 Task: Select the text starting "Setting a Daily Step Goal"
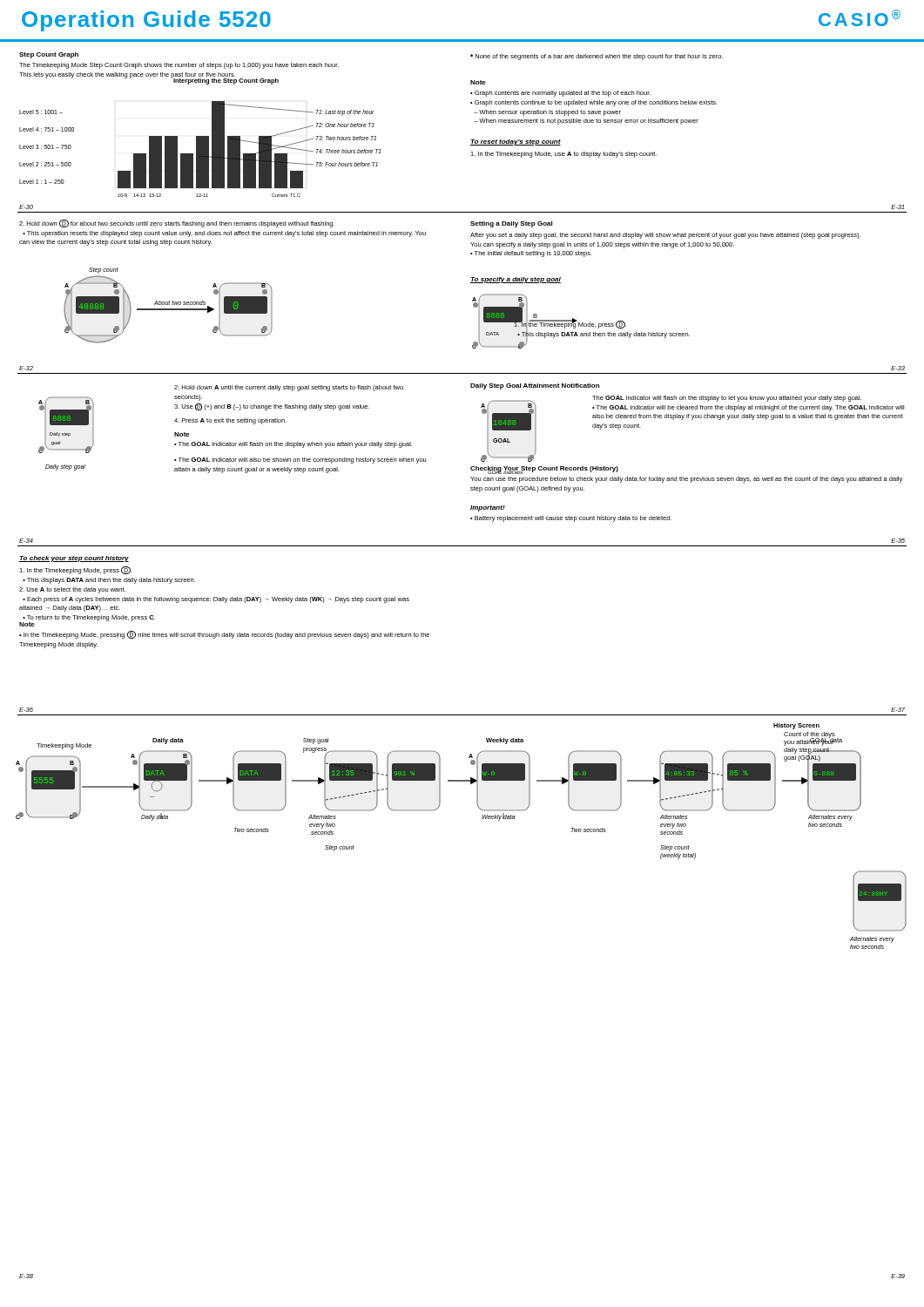click(x=512, y=223)
